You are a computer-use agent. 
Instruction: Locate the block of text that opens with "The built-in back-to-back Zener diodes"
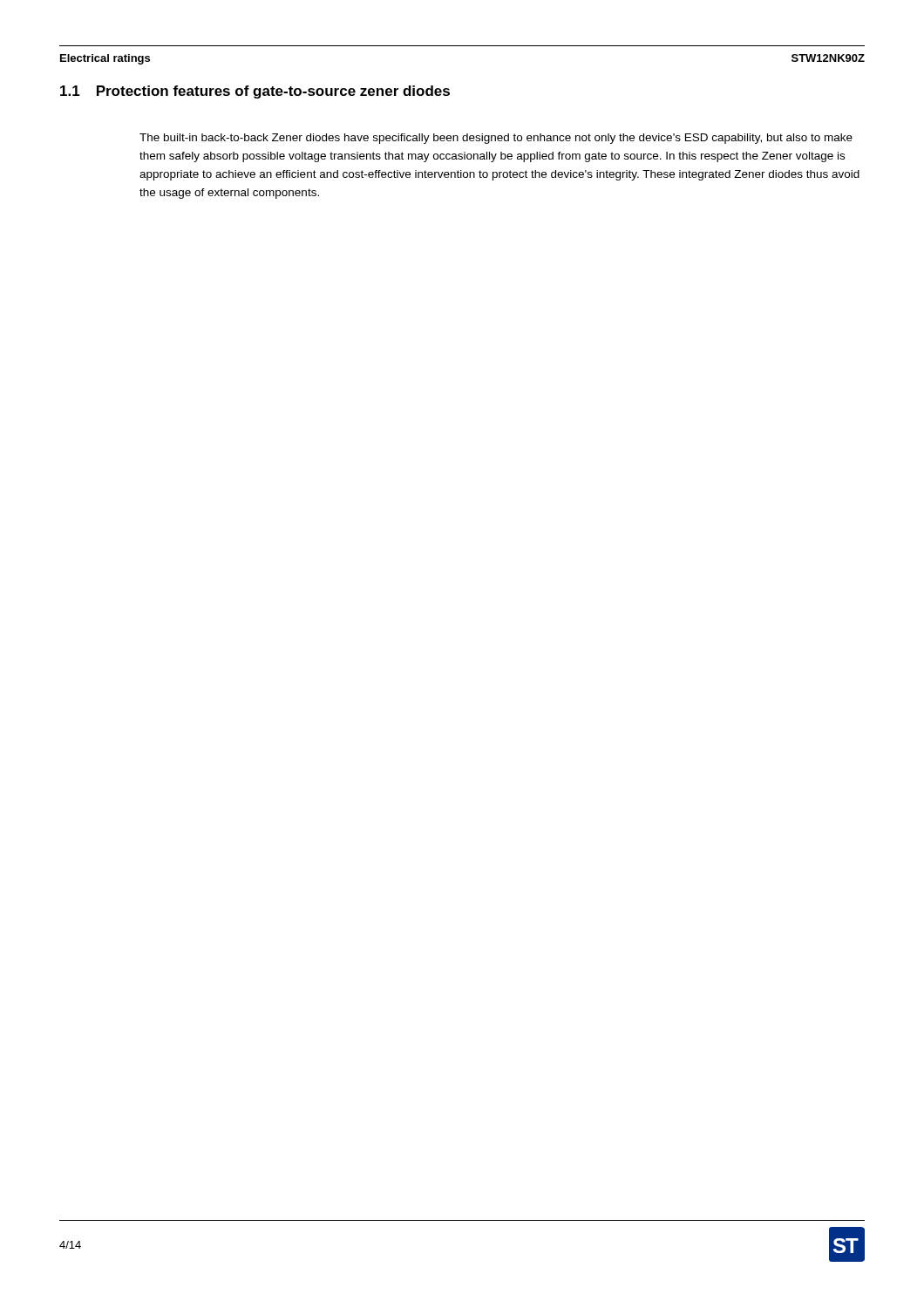[500, 165]
